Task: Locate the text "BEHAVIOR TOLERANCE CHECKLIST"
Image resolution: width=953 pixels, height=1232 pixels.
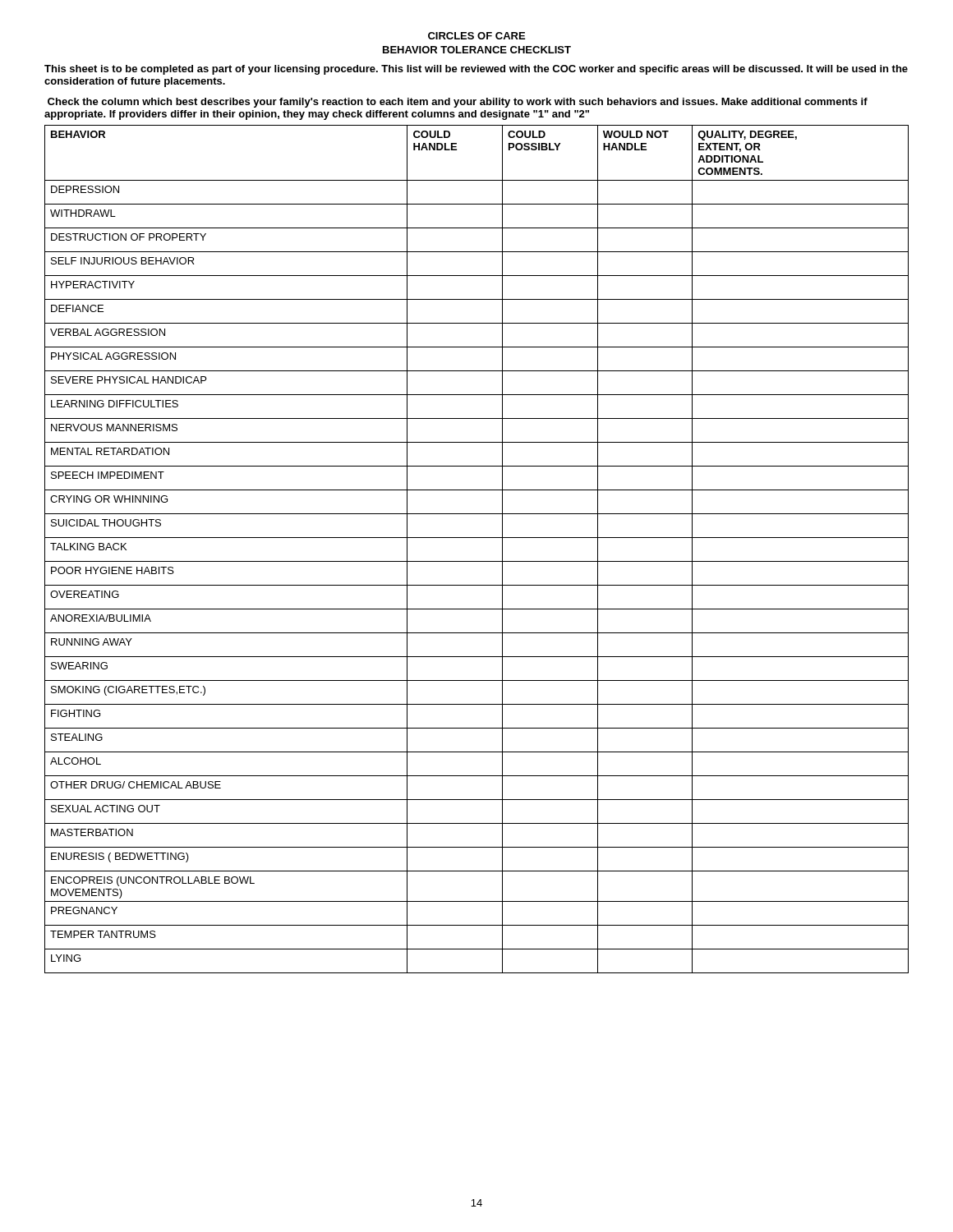Action: pyautogui.click(x=476, y=50)
